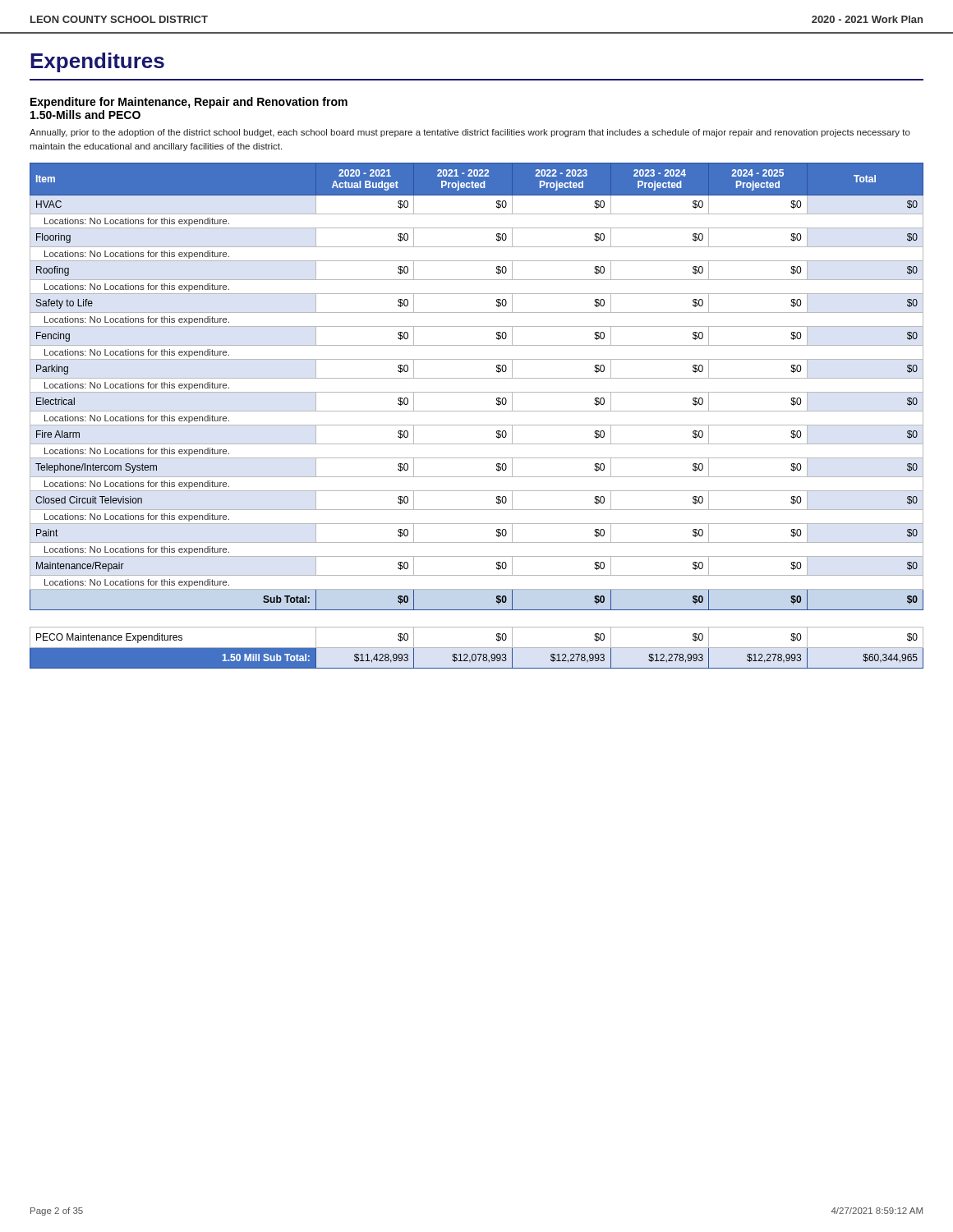Select the table that reads "Locations: No Locations for this"
This screenshot has height=1232, width=953.
click(476, 387)
